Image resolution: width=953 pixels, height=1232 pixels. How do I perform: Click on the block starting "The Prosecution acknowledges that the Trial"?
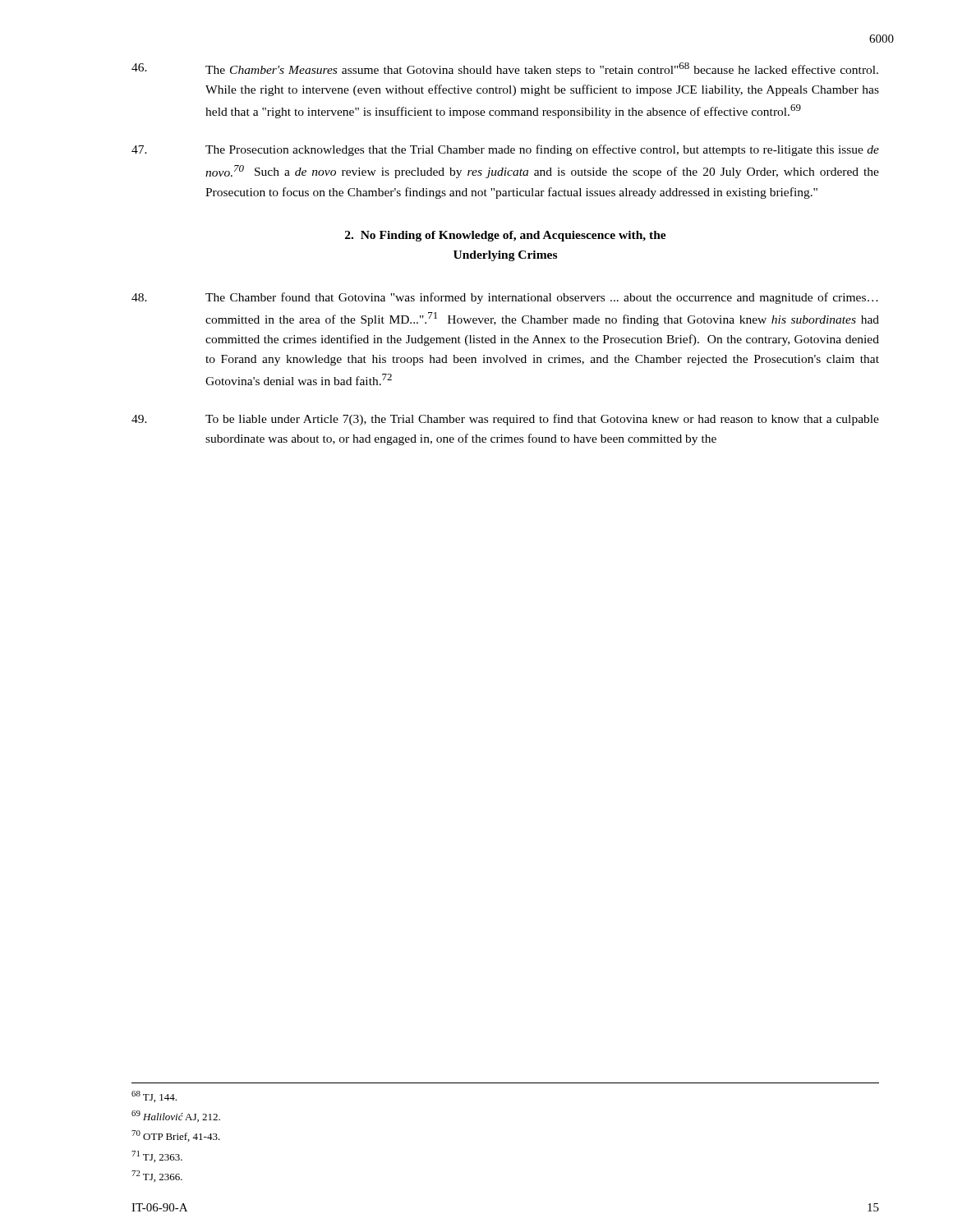(505, 171)
